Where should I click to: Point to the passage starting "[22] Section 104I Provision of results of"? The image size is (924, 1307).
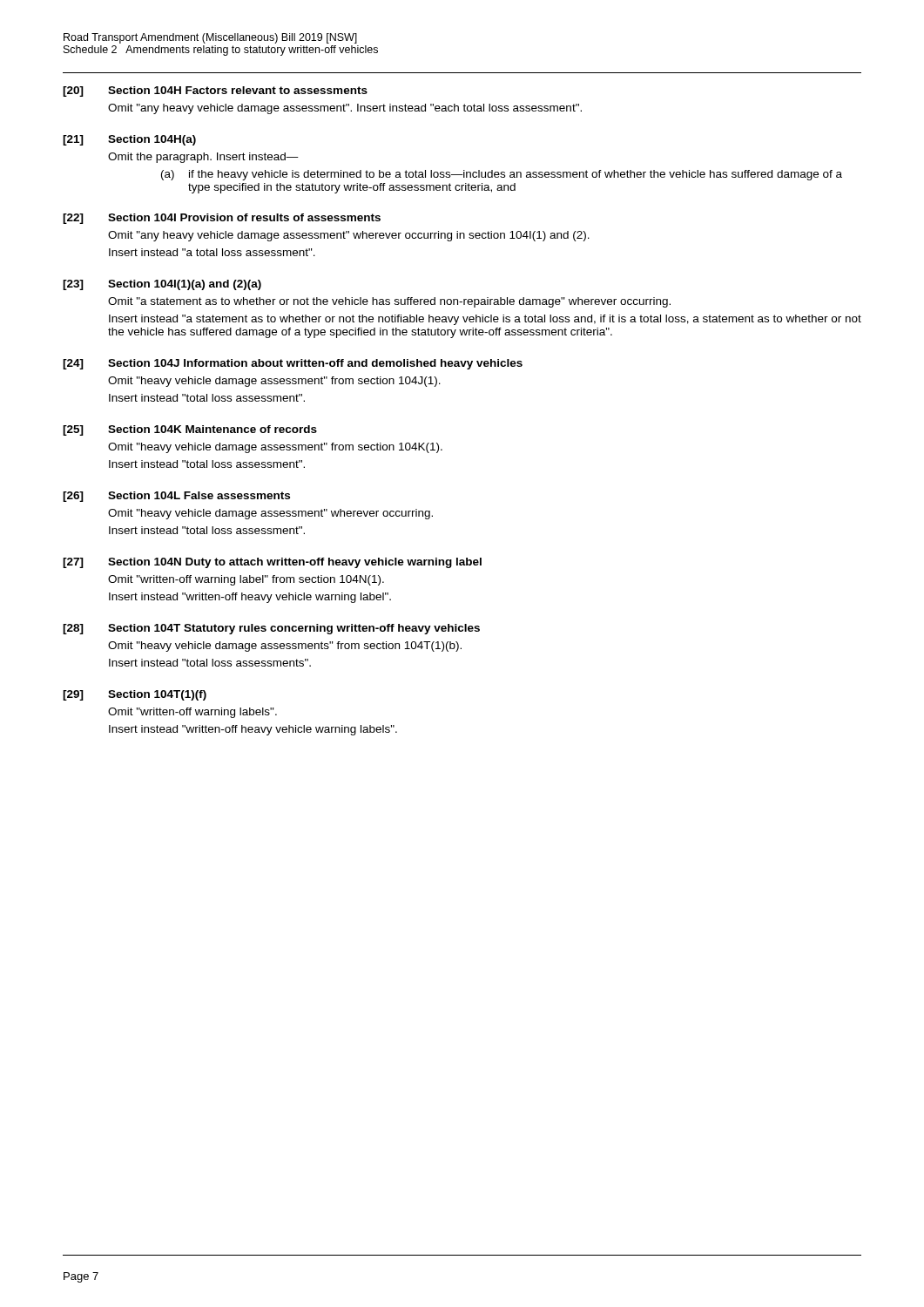(x=462, y=237)
